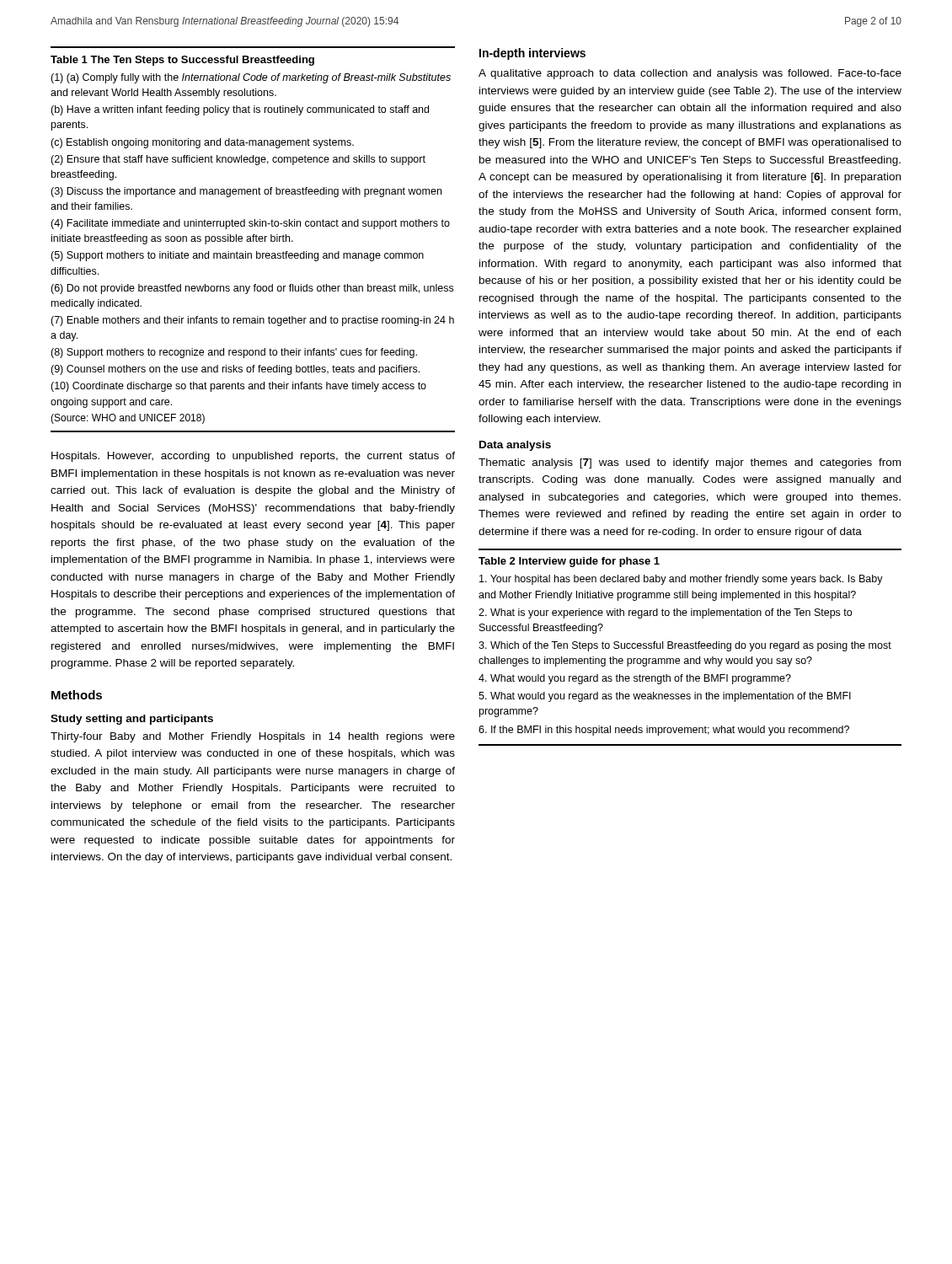Point to the block beginning "Thirty-four Baby and"
Viewport: 952px width, 1264px height.
253,797
